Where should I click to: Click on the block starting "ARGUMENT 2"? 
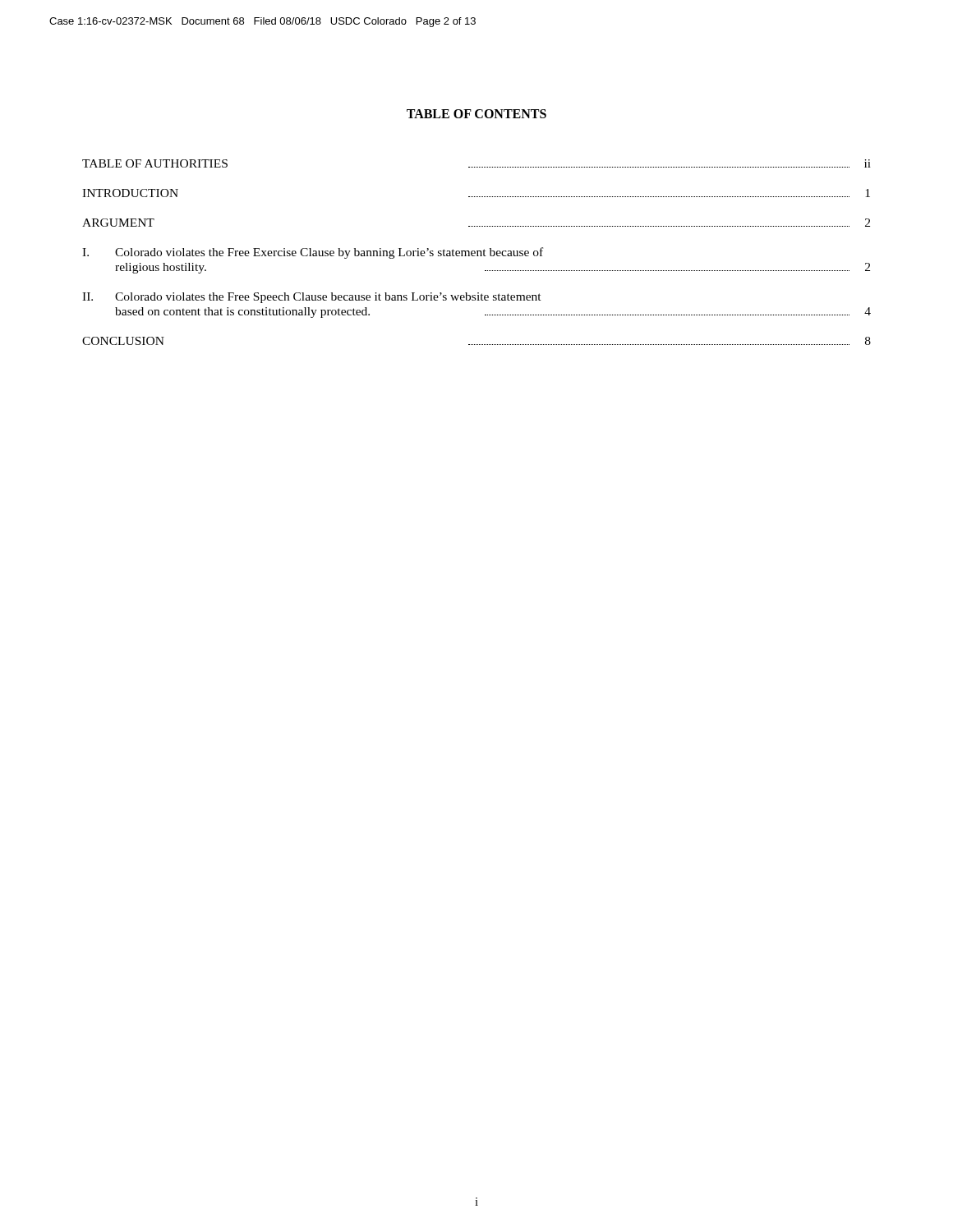(x=476, y=223)
